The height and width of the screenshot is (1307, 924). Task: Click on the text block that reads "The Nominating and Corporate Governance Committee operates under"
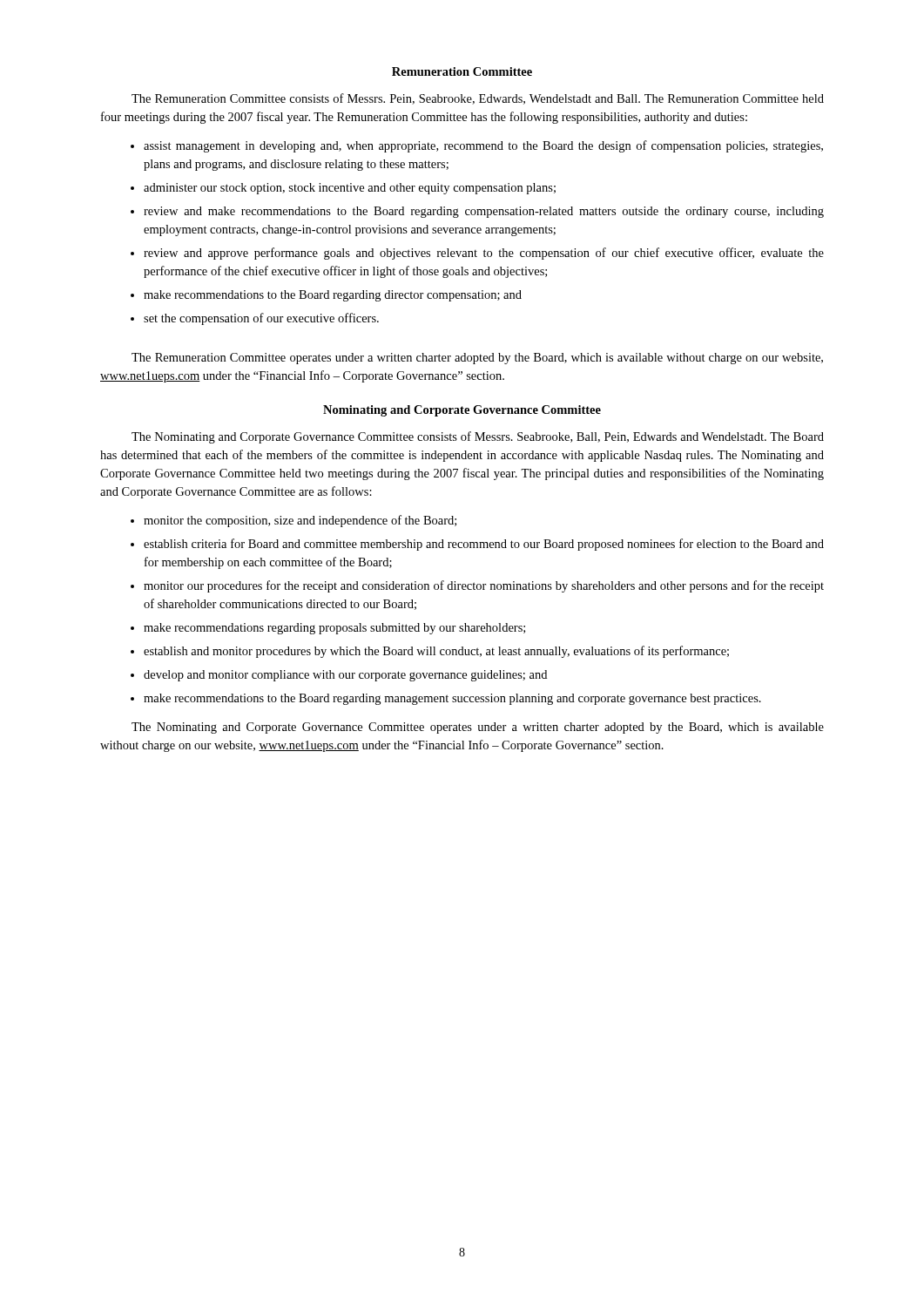pos(462,736)
